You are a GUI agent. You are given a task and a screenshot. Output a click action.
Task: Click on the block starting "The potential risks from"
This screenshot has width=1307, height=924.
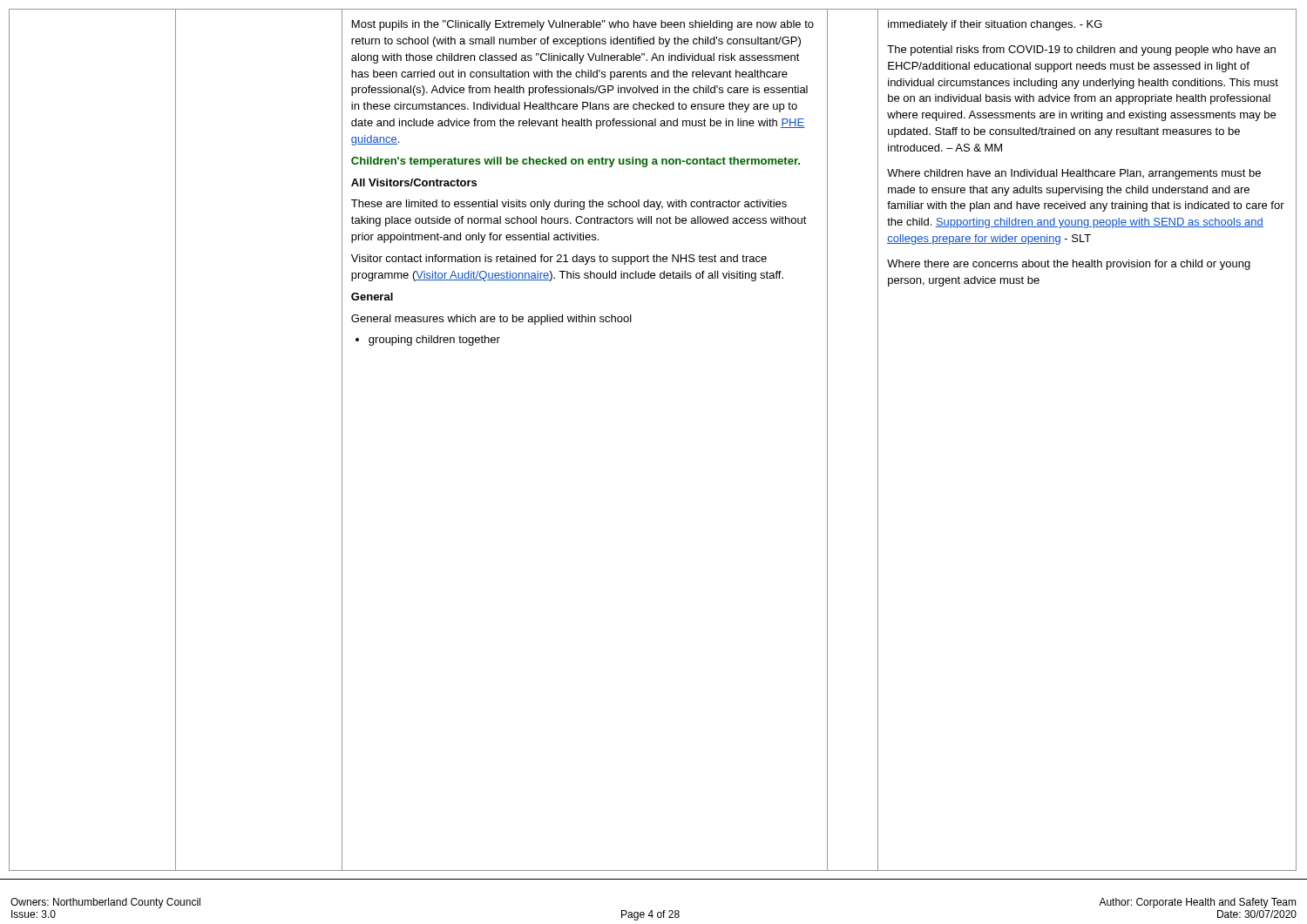click(x=1087, y=99)
